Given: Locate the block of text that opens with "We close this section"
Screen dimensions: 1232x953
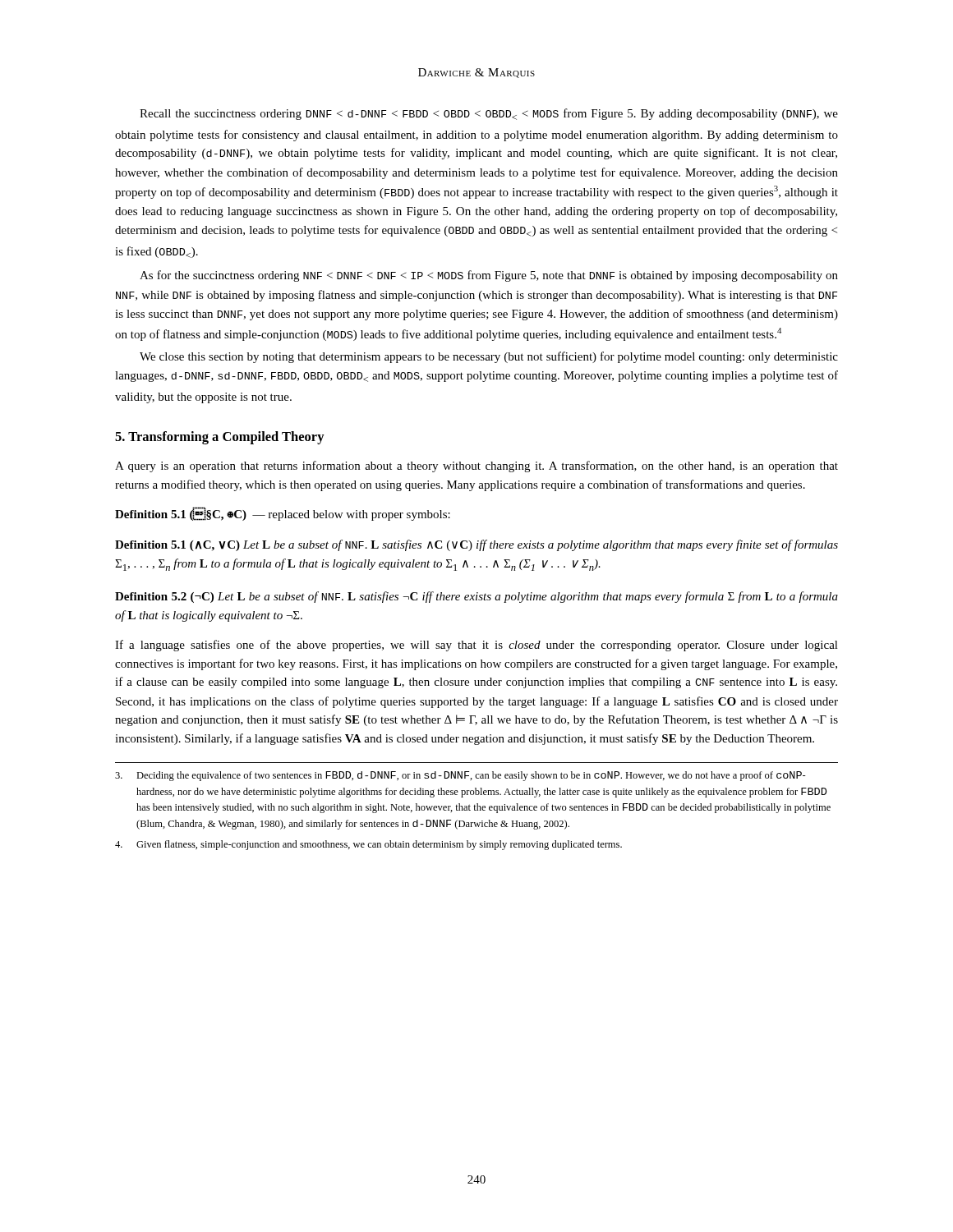Looking at the screenshot, I should pyautogui.click(x=476, y=376).
